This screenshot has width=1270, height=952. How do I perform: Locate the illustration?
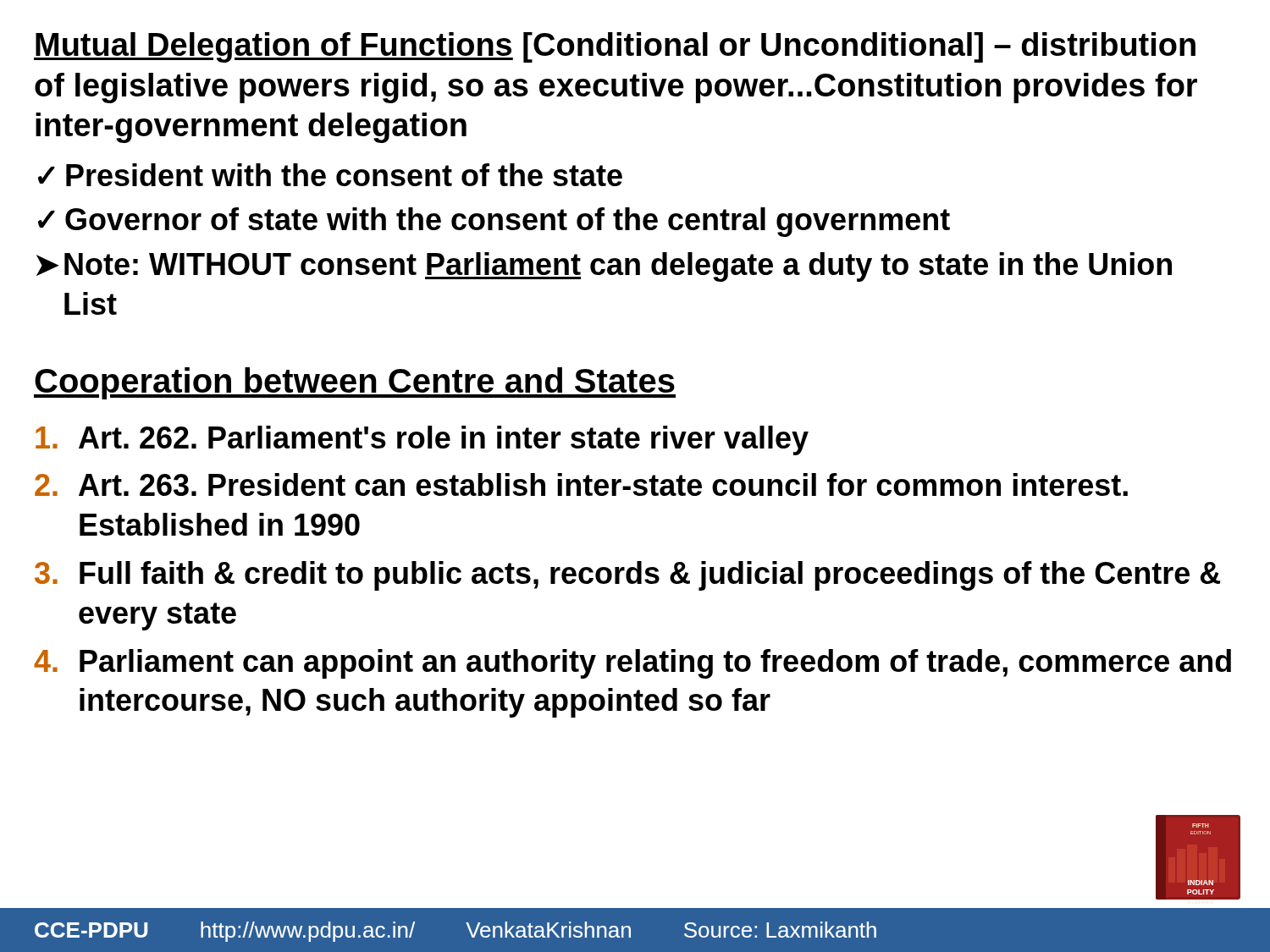[x=1198, y=857]
